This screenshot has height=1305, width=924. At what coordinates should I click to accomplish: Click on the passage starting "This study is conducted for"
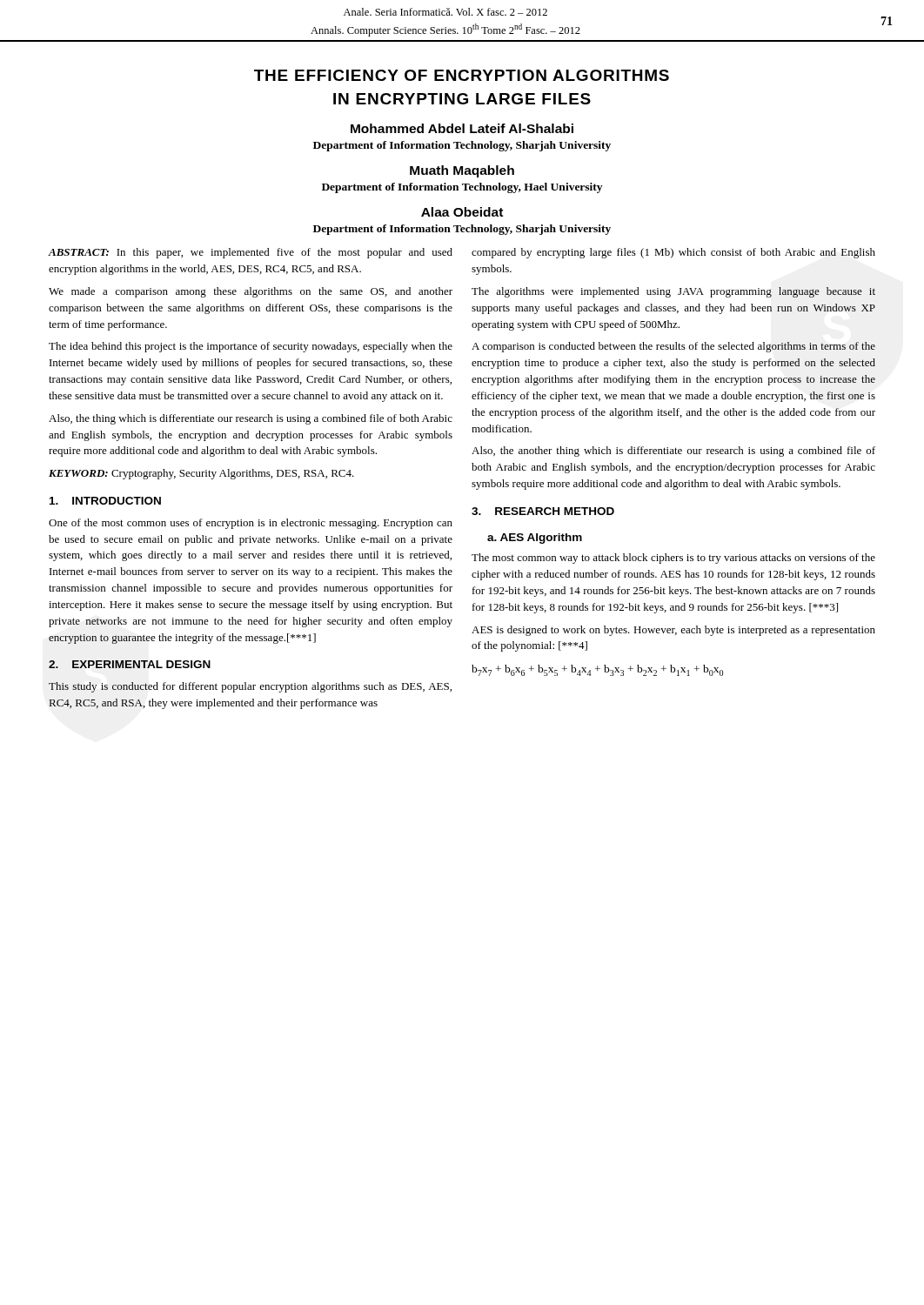(251, 694)
